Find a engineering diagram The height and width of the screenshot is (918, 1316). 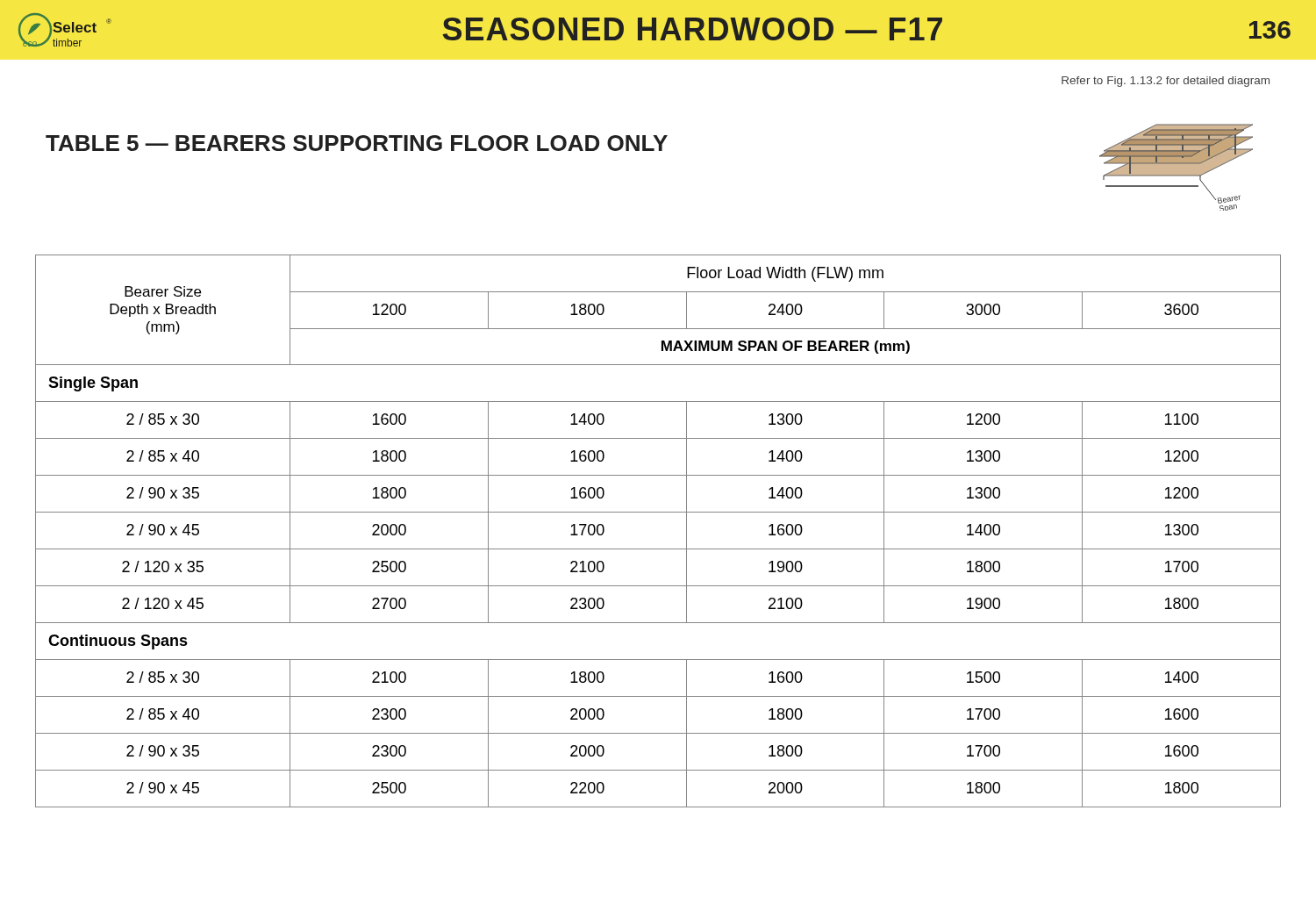tap(1178, 149)
